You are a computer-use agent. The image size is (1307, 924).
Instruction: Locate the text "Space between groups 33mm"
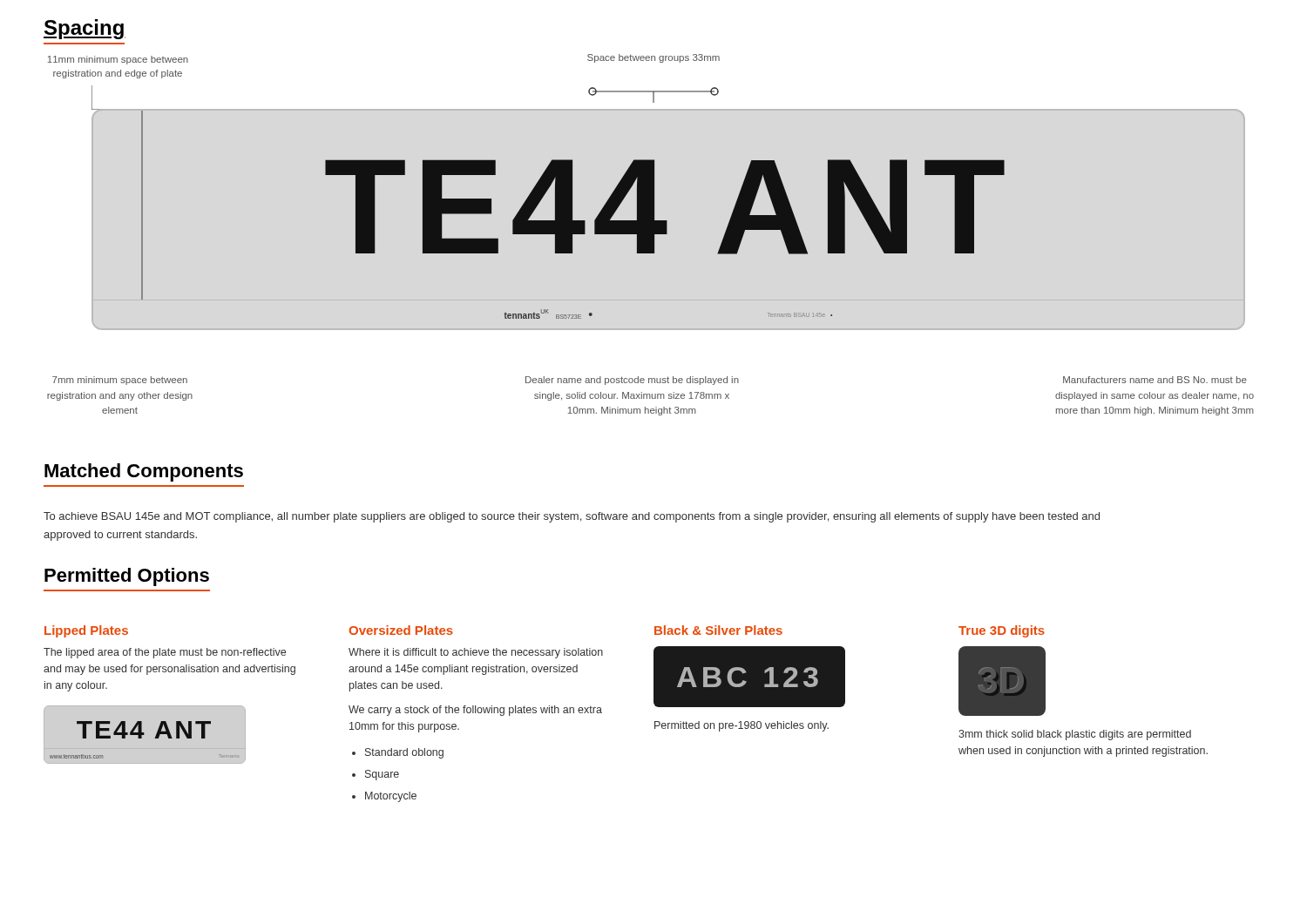point(654,58)
